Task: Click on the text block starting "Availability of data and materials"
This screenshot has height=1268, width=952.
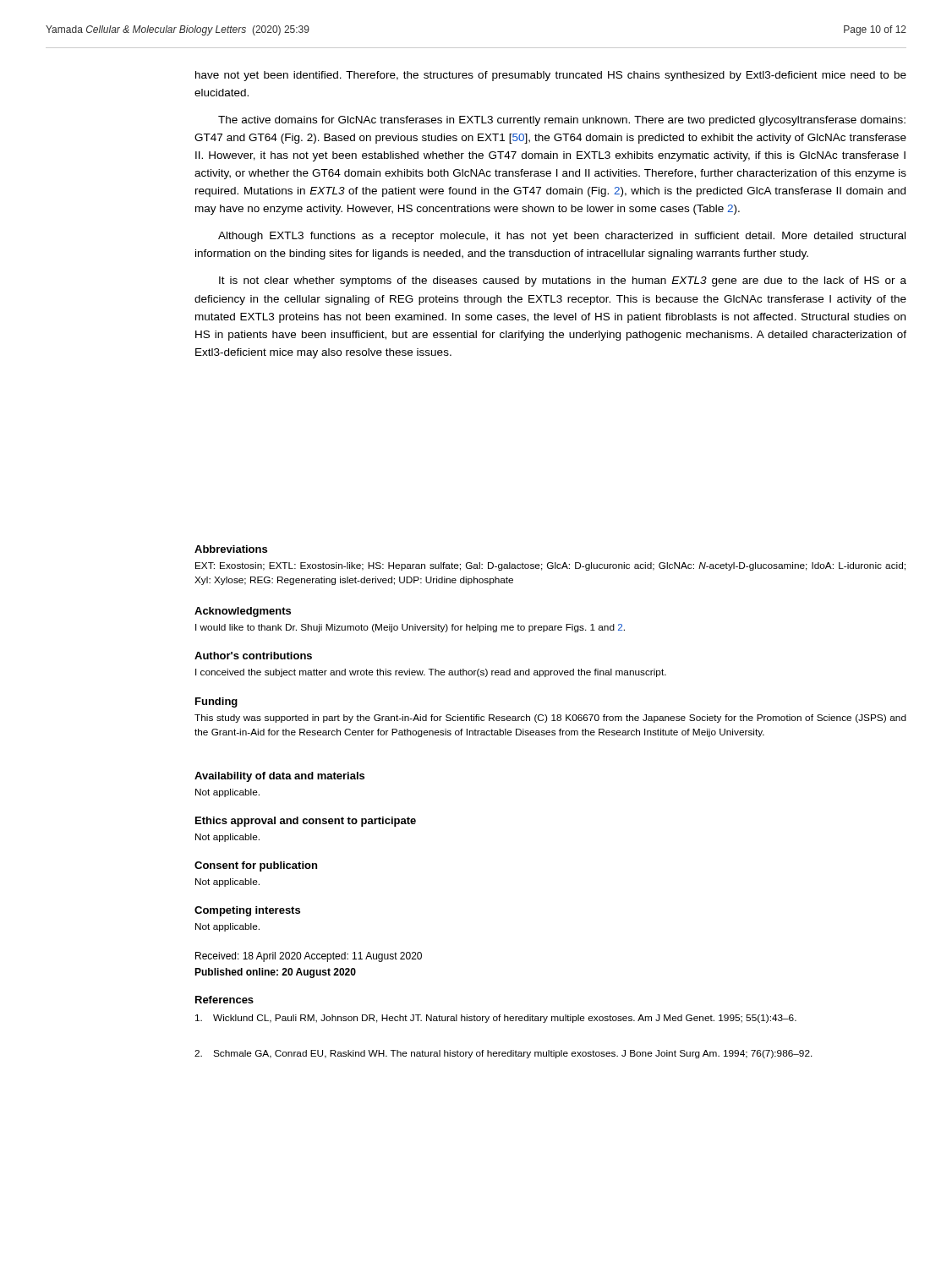Action: click(280, 776)
